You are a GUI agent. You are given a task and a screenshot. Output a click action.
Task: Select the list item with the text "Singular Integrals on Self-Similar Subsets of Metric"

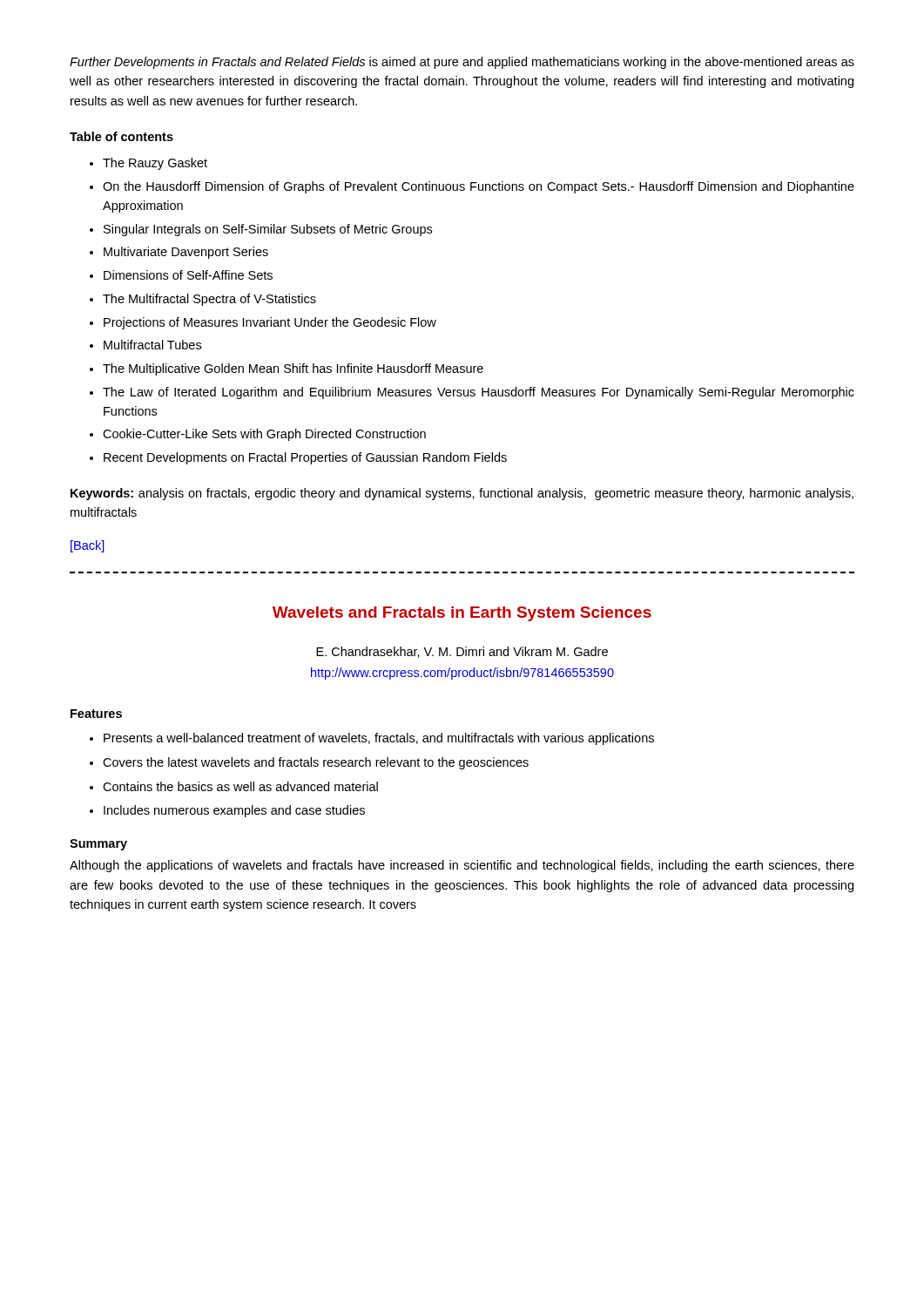(268, 229)
